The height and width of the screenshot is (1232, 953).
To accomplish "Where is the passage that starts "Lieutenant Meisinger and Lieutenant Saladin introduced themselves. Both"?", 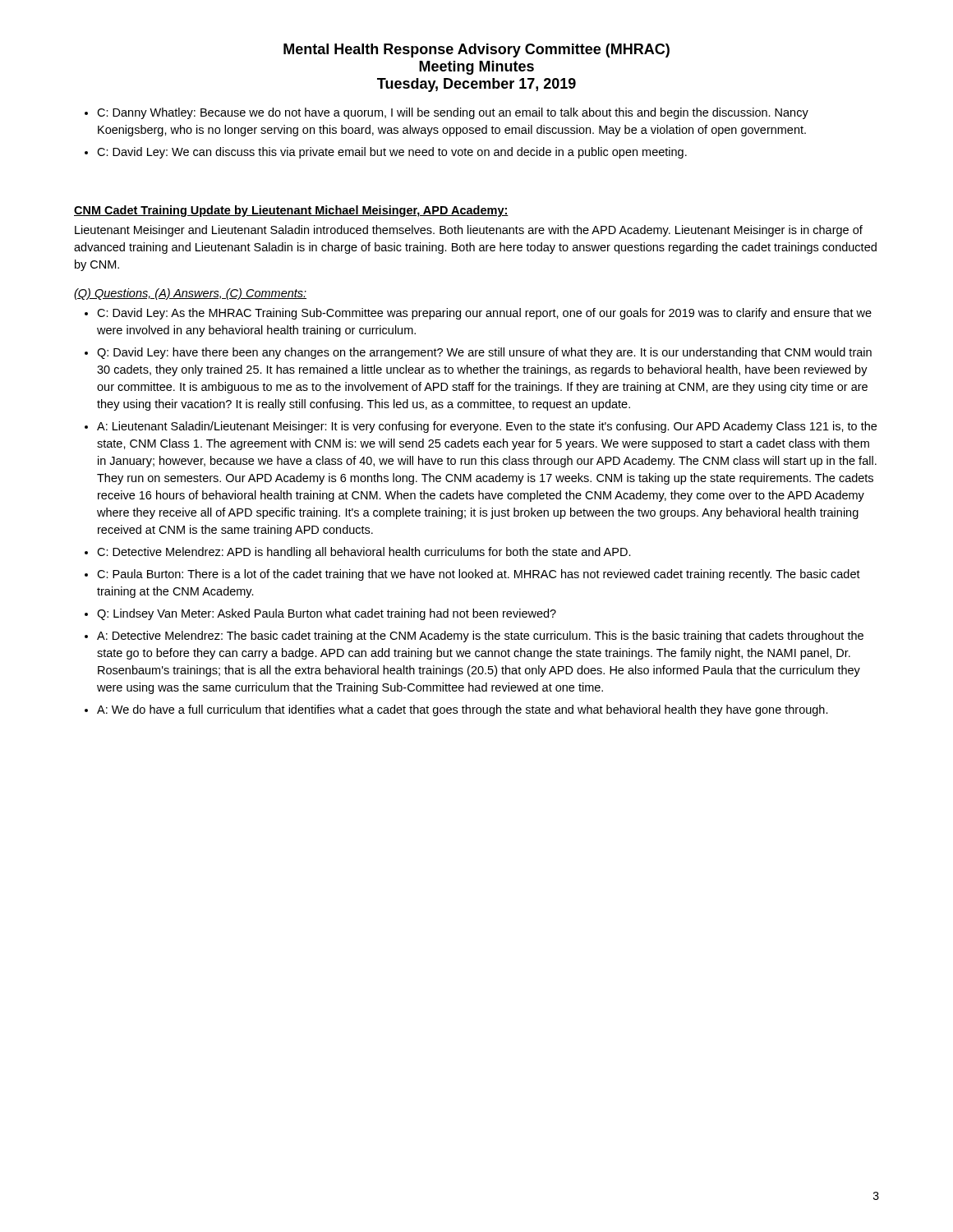I will click(476, 247).
